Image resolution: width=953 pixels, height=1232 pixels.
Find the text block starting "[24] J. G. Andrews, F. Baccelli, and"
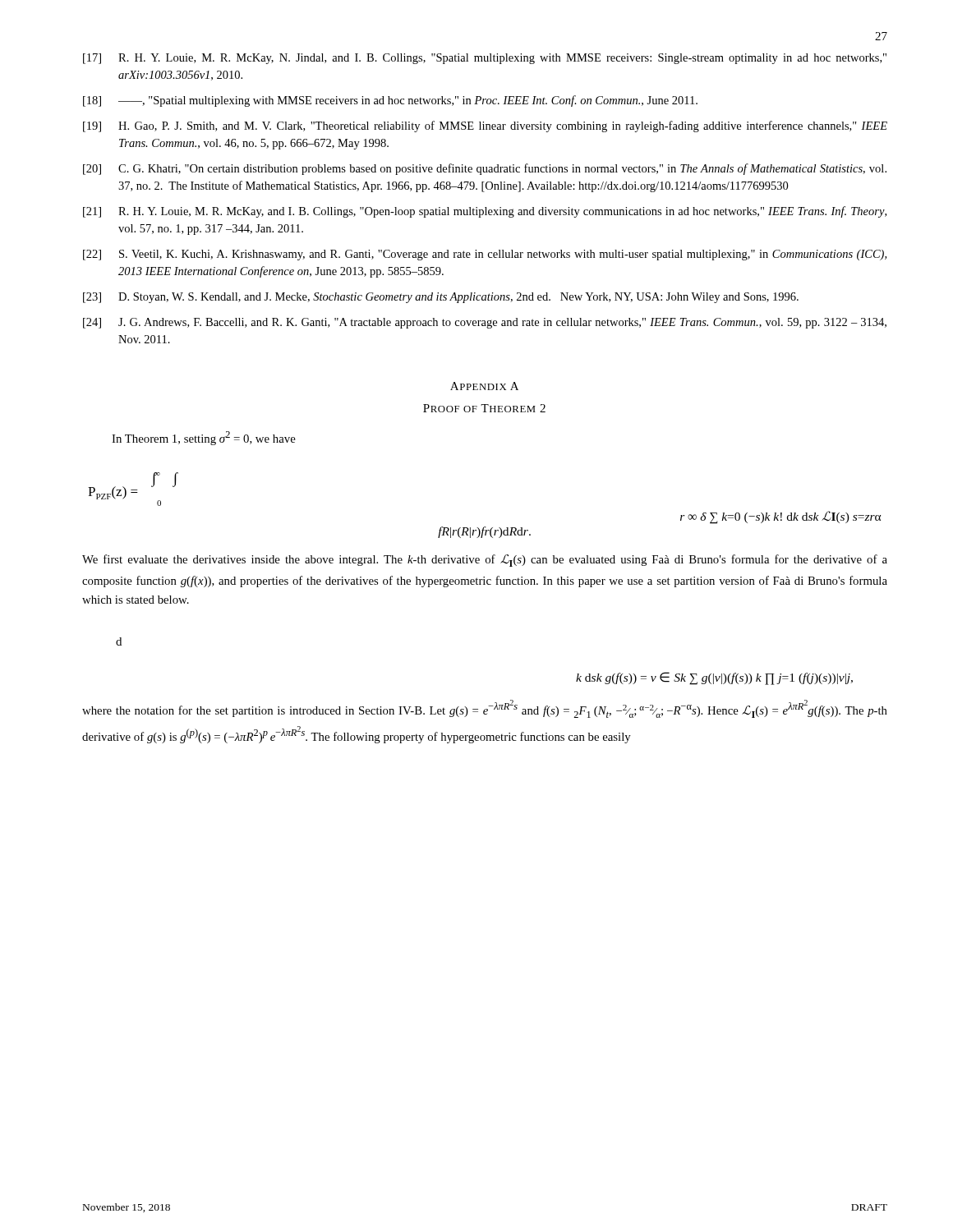click(485, 331)
